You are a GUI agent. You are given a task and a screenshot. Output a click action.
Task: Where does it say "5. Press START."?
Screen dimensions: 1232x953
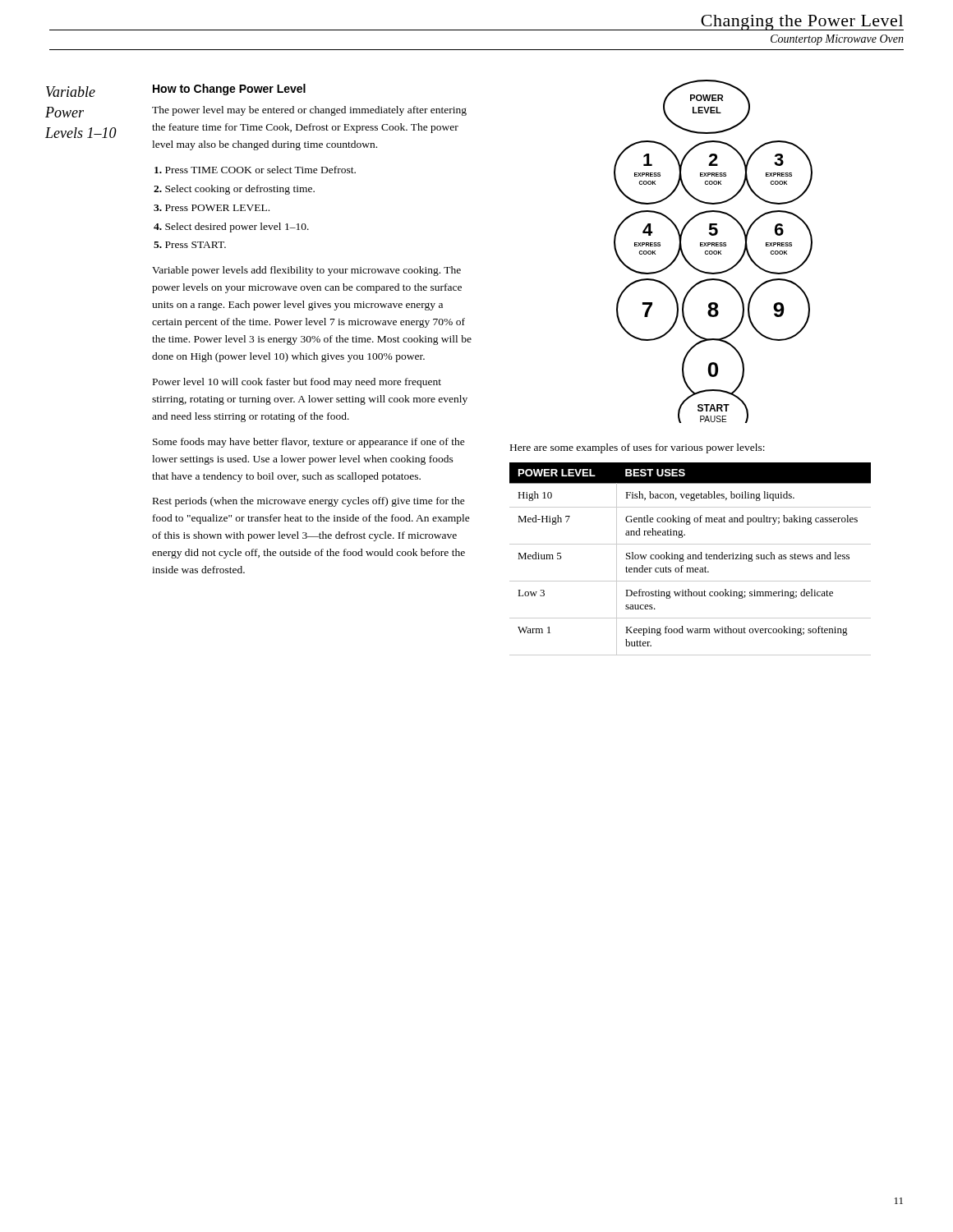coord(190,245)
